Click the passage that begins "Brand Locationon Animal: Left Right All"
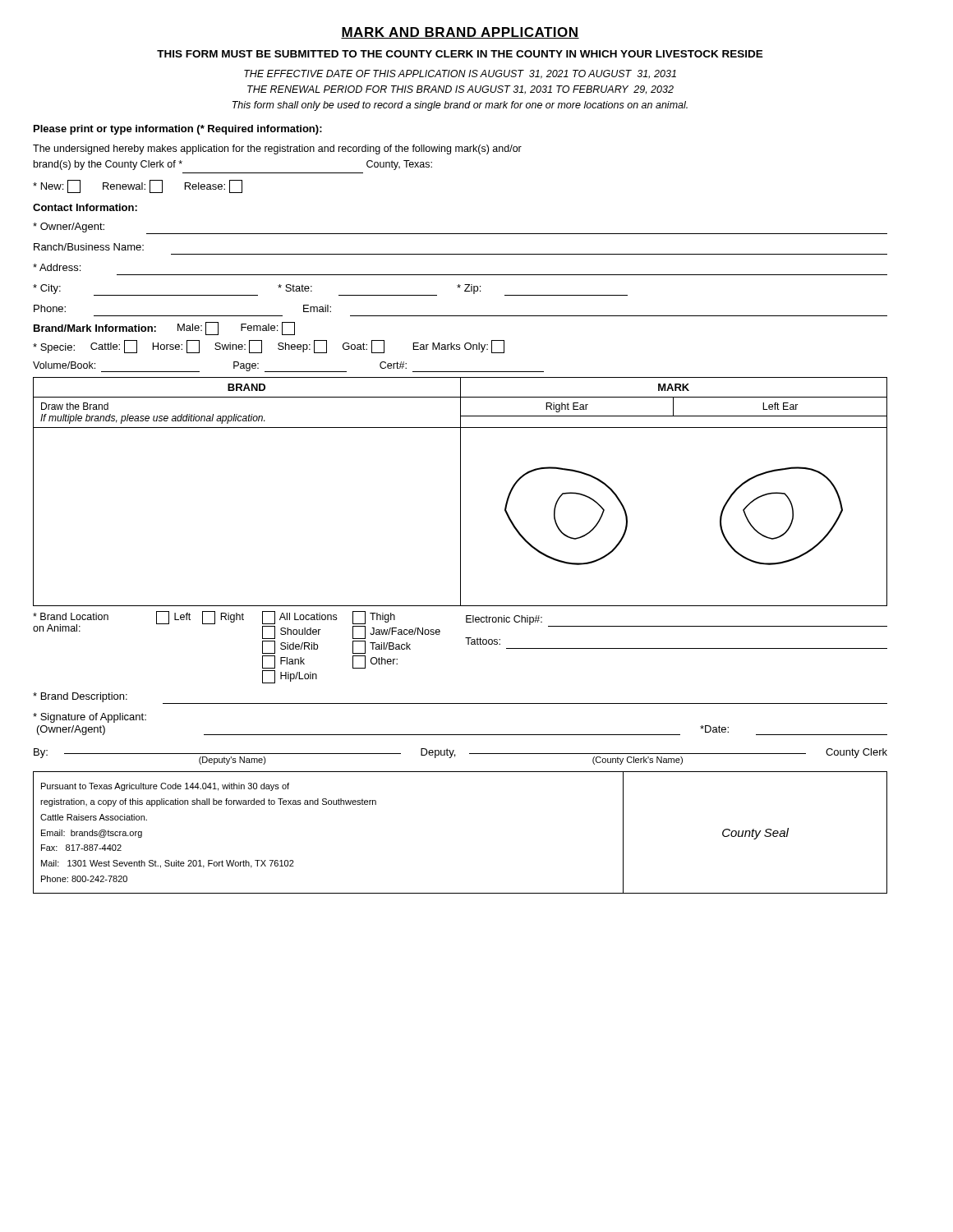The height and width of the screenshot is (1232, 953). 460,648
